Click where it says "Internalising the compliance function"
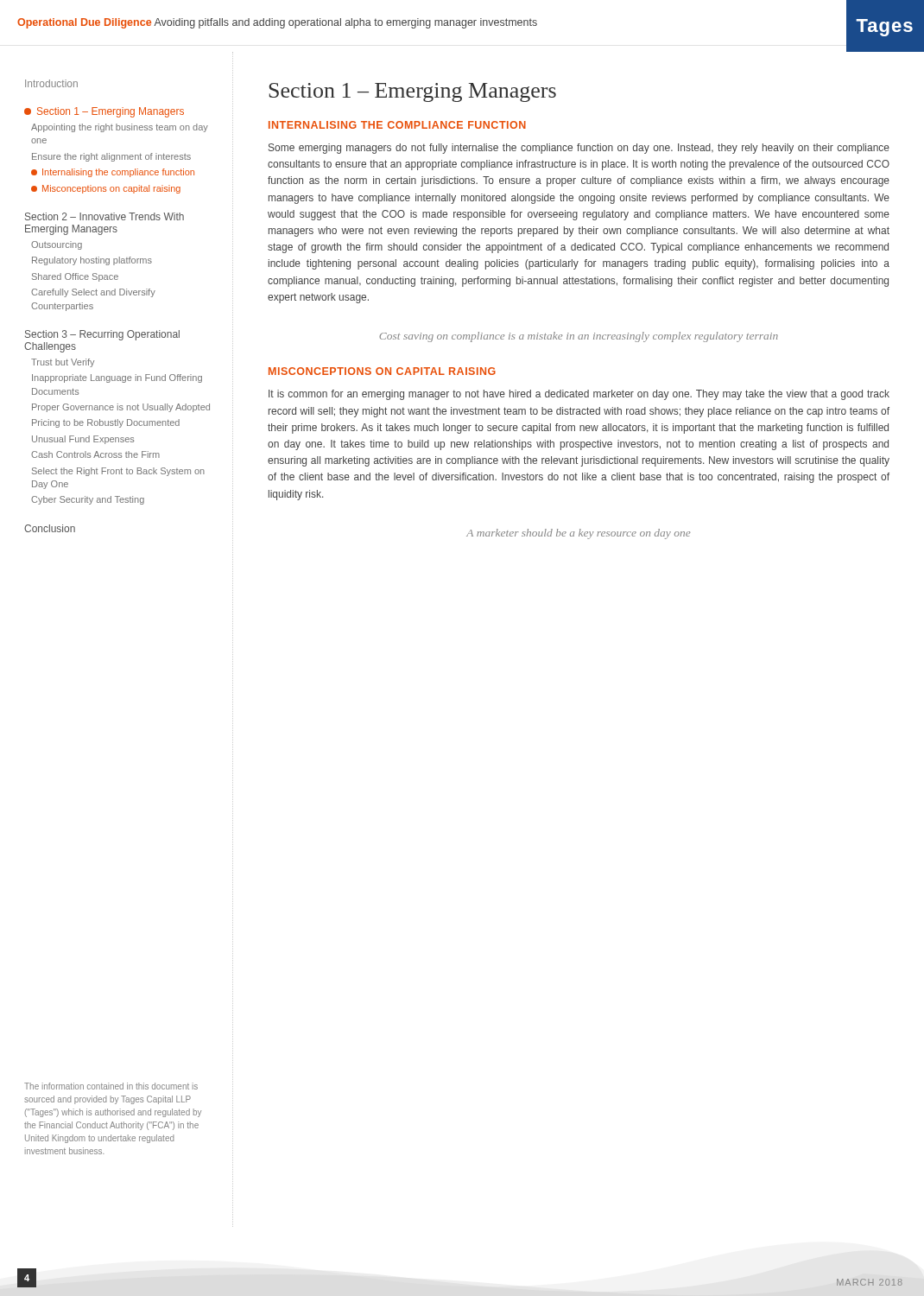924x1296 pixels. click(118, 172)
